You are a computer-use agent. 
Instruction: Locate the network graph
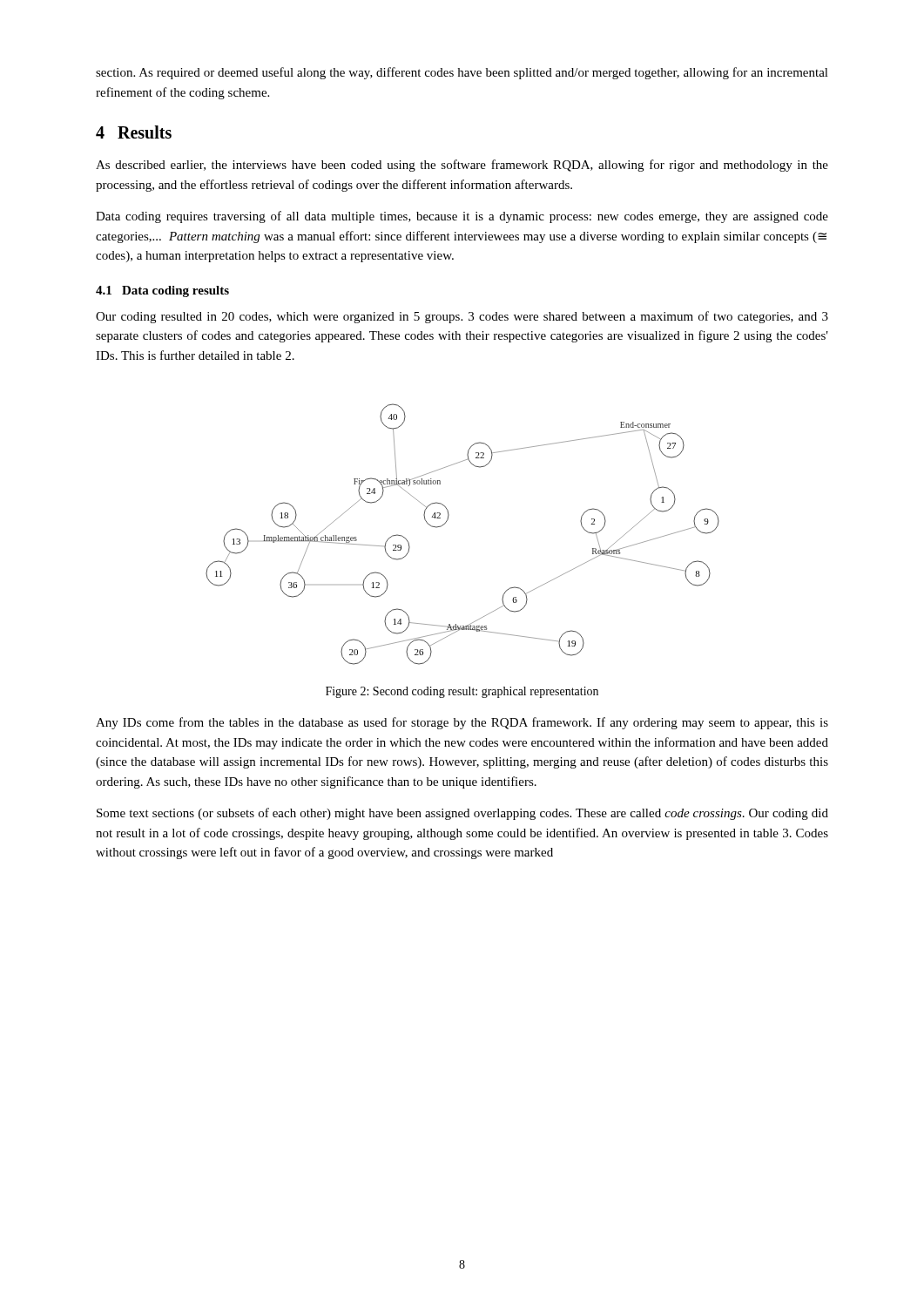click(462, 530)
